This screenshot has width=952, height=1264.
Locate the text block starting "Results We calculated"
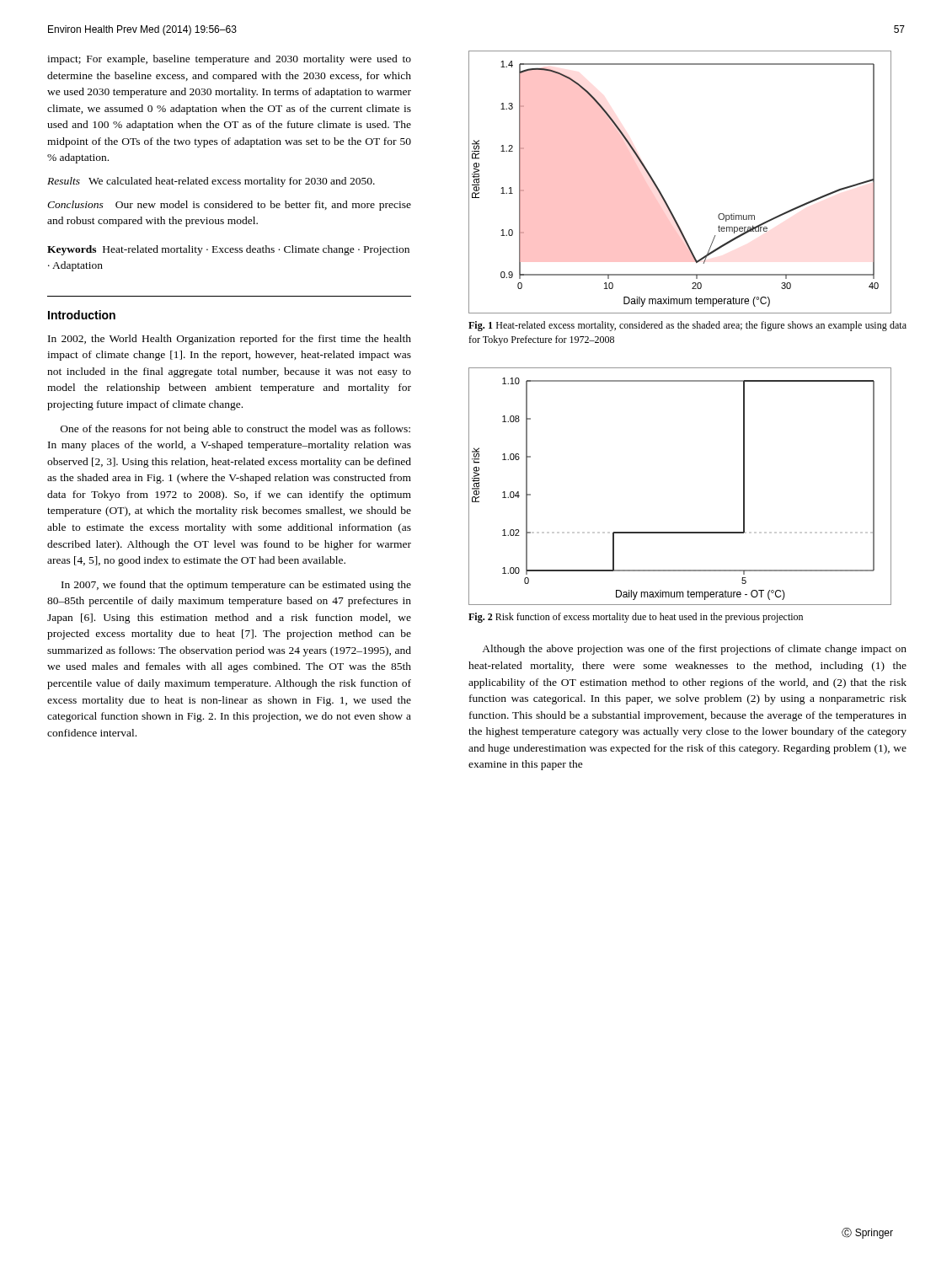coord(211,181)
